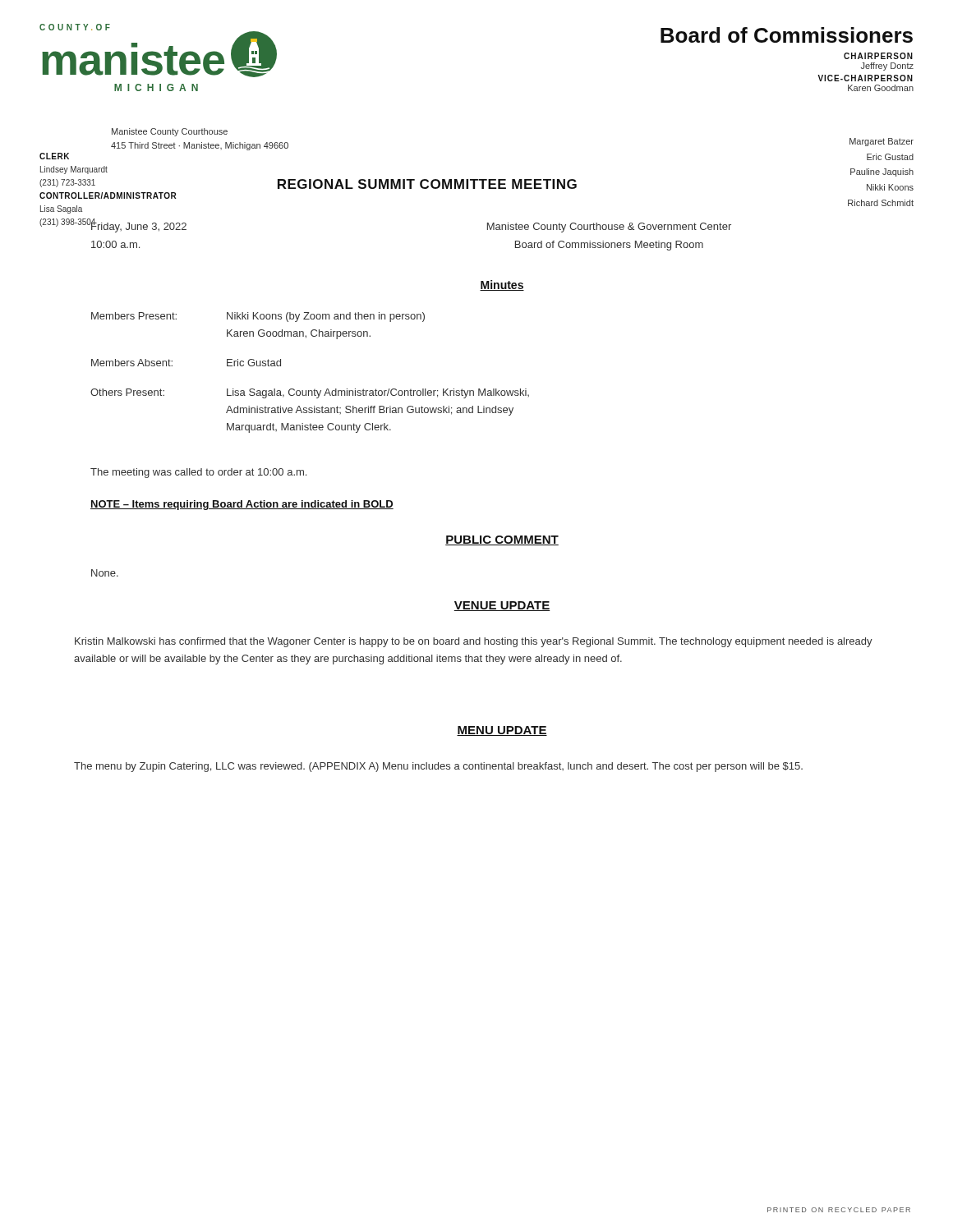Click on the logo
Screen dimensions: 1232x953
[159, 58]
